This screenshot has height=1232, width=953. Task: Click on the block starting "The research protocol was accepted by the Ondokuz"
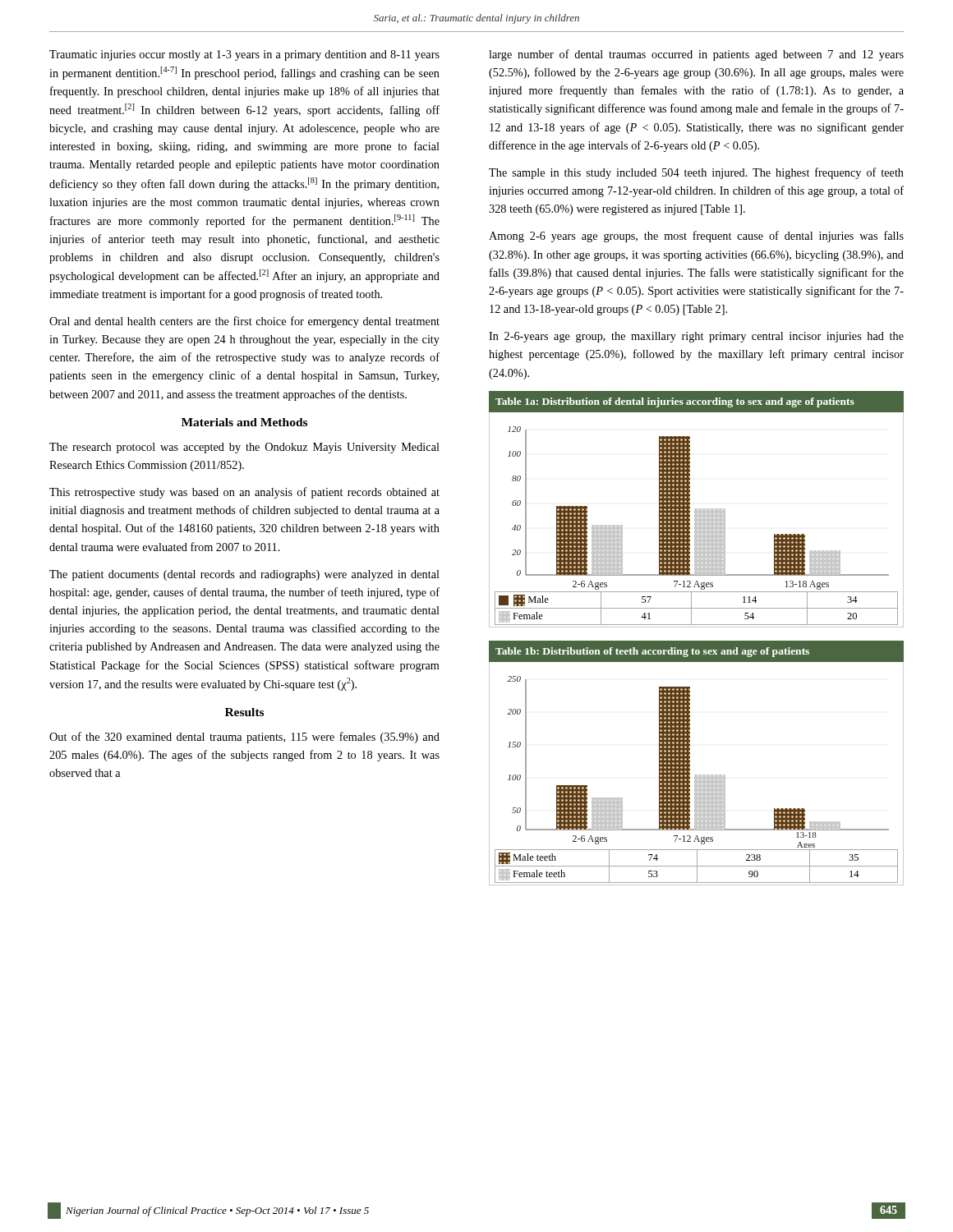coord(244,456)
